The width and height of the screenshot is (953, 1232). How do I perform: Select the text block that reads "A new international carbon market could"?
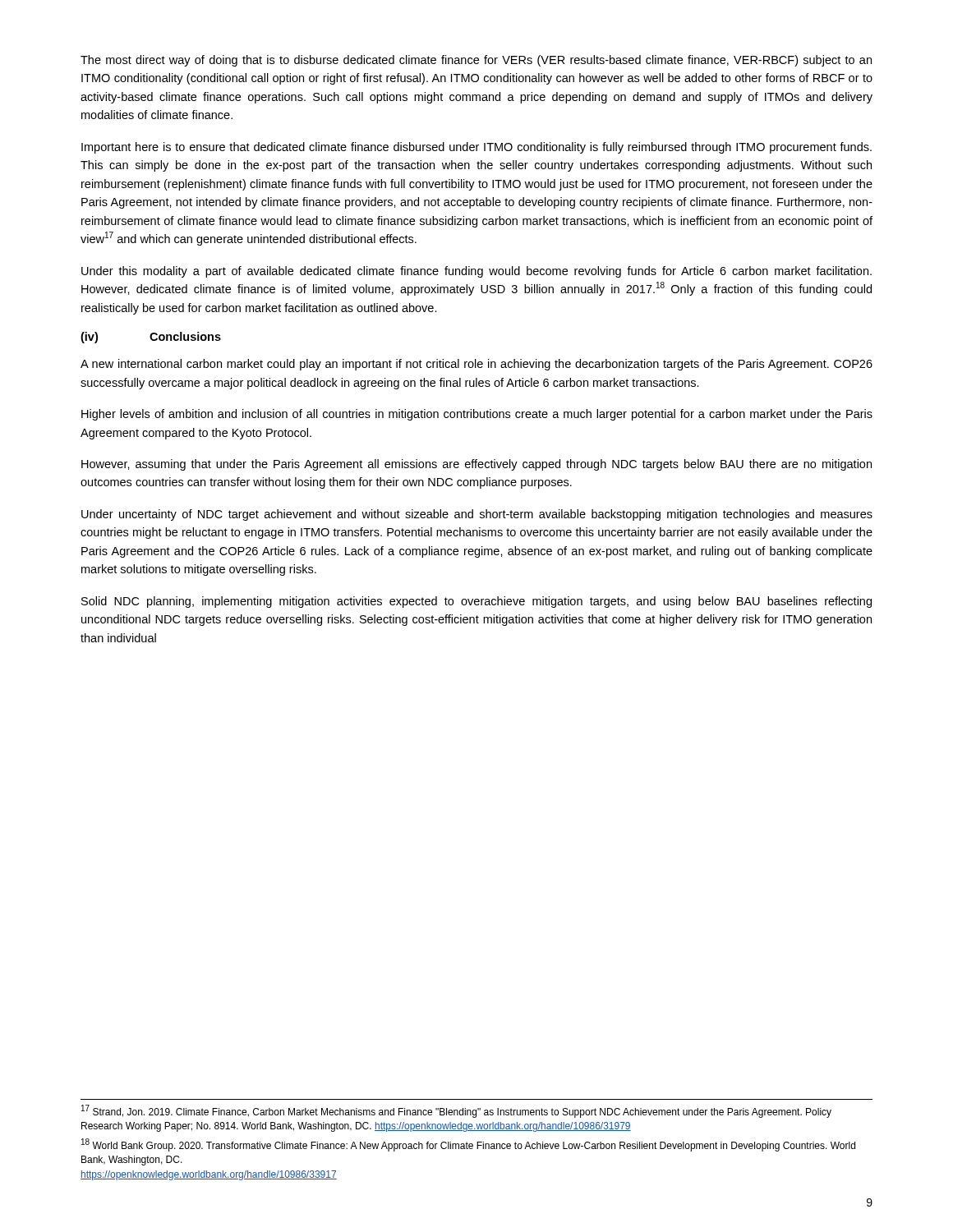(476, 373)
